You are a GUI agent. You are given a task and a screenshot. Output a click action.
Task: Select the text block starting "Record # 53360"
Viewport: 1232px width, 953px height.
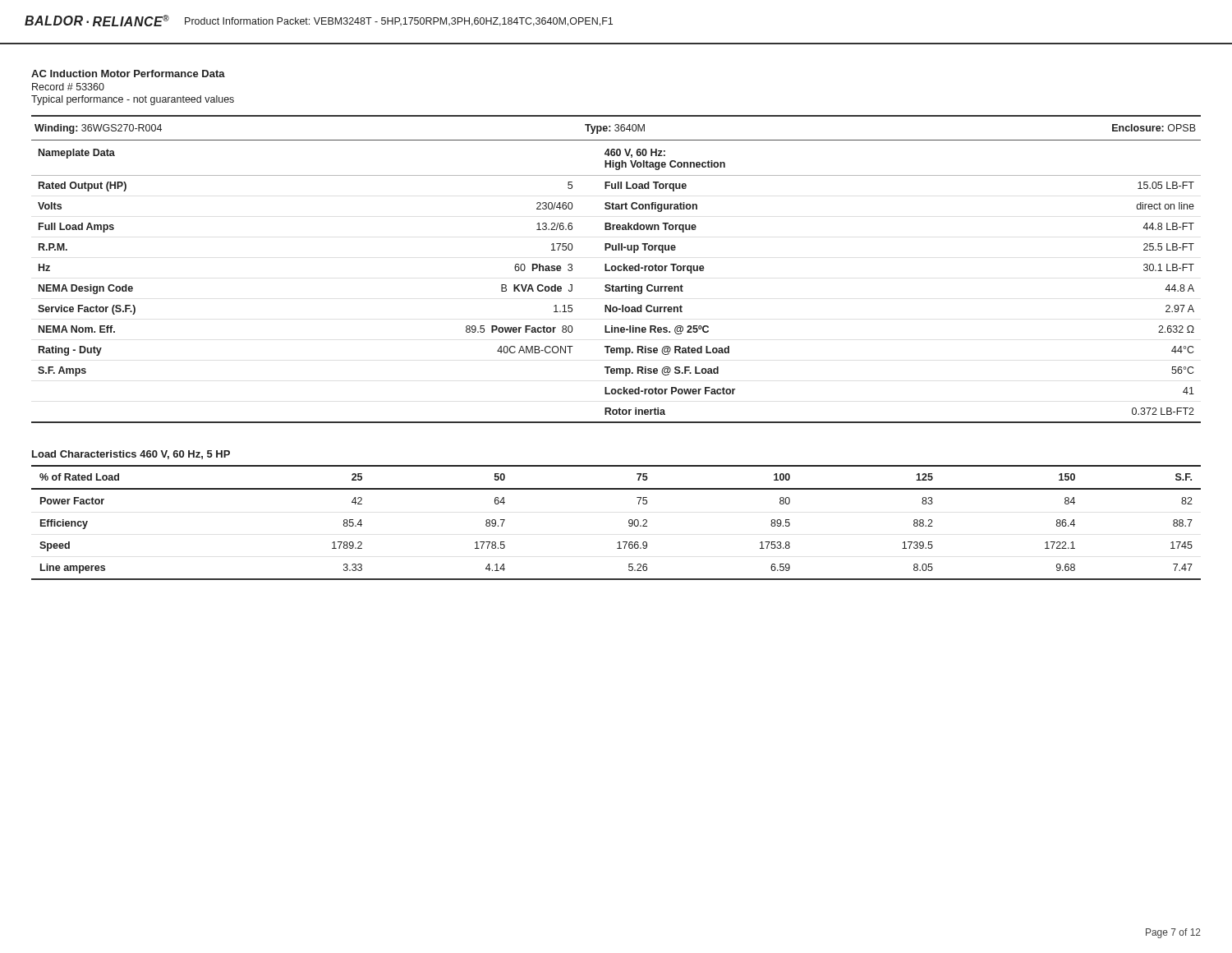(x=68, y=87)
